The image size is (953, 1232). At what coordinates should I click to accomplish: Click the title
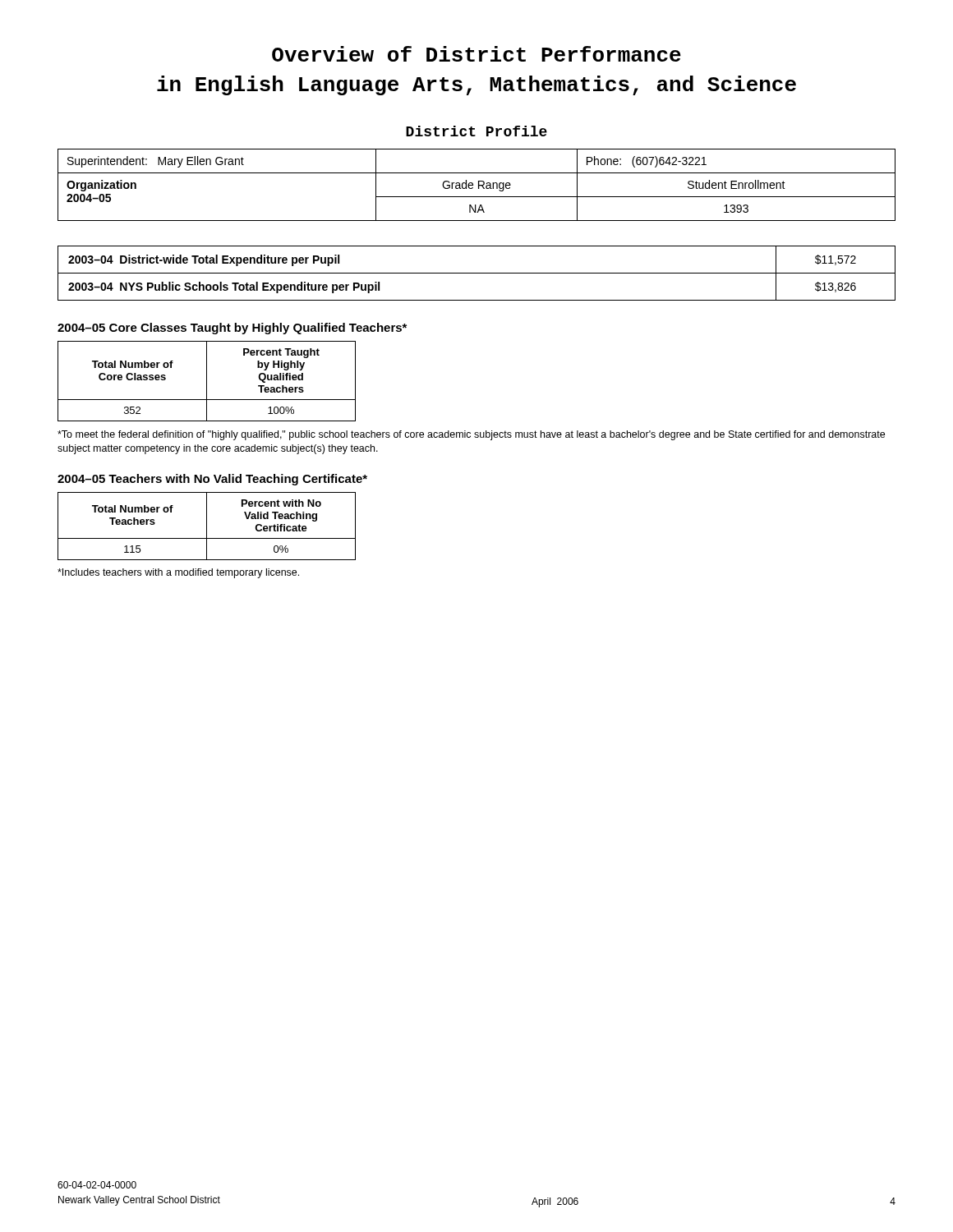[x=476, y=71]
